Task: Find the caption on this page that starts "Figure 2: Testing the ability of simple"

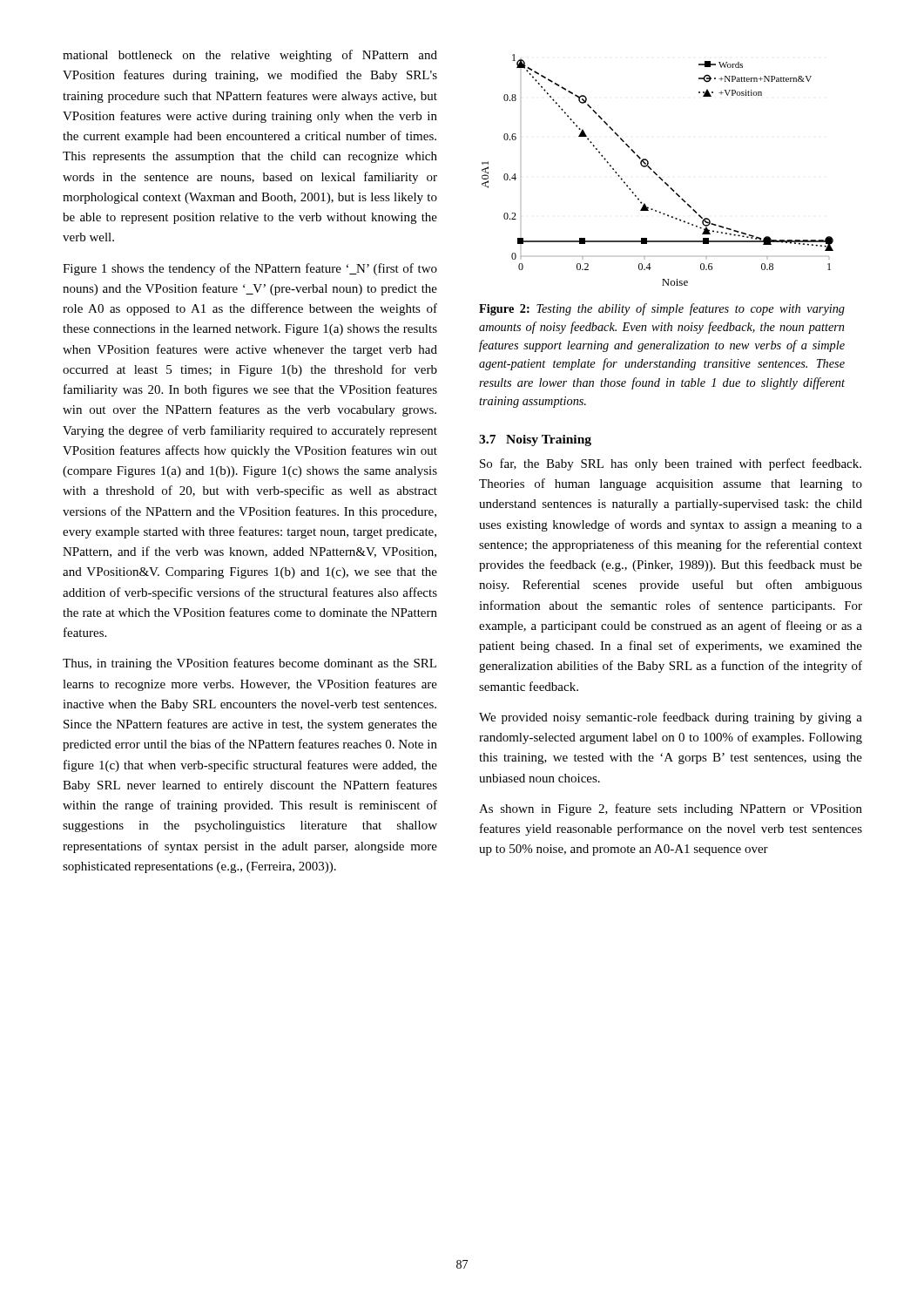Action: (662, 355)
